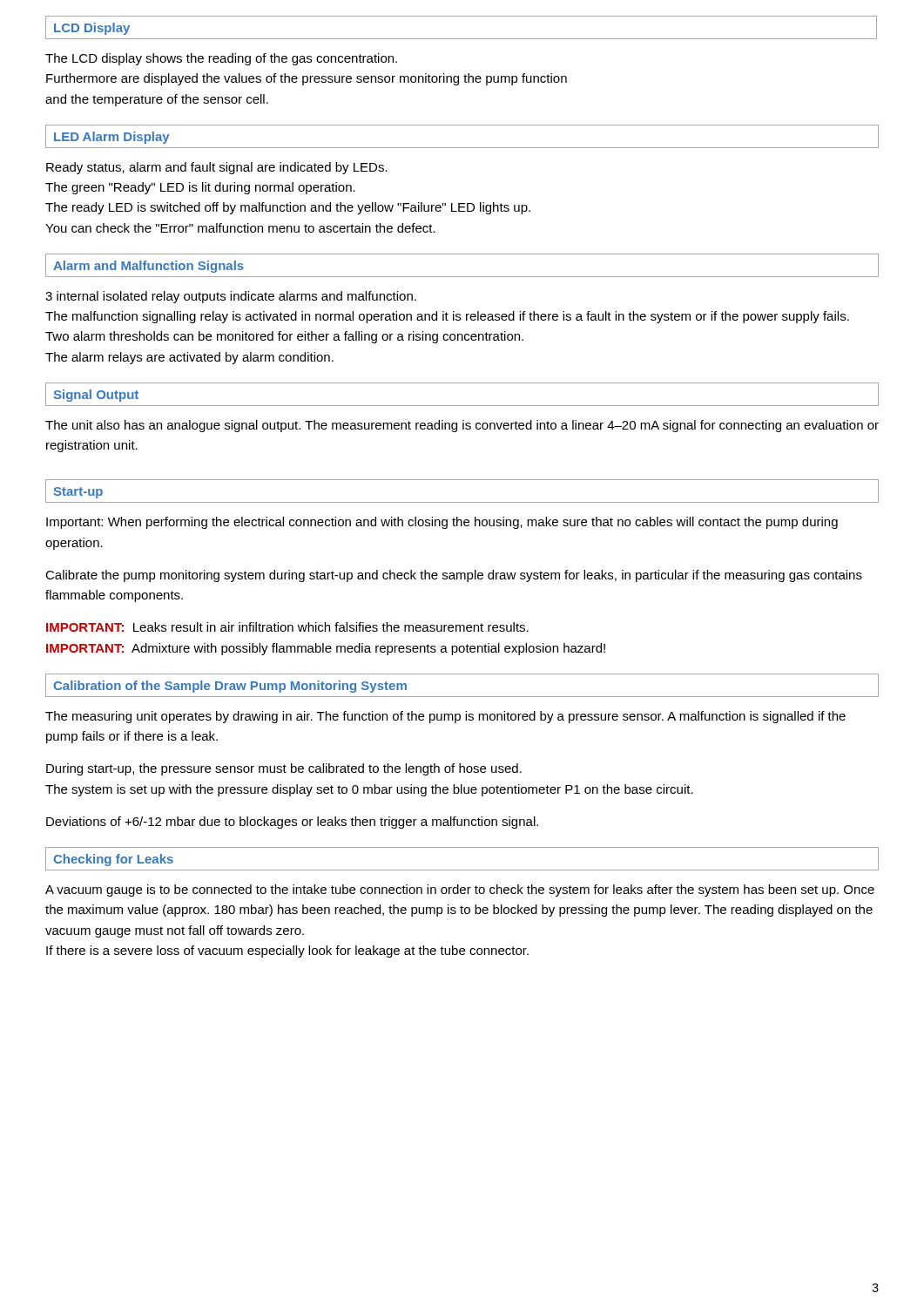The width and height of the screenshot is (924, 1307).
Task: Find "LCD Display" on this page
Action: click(92, 27)
